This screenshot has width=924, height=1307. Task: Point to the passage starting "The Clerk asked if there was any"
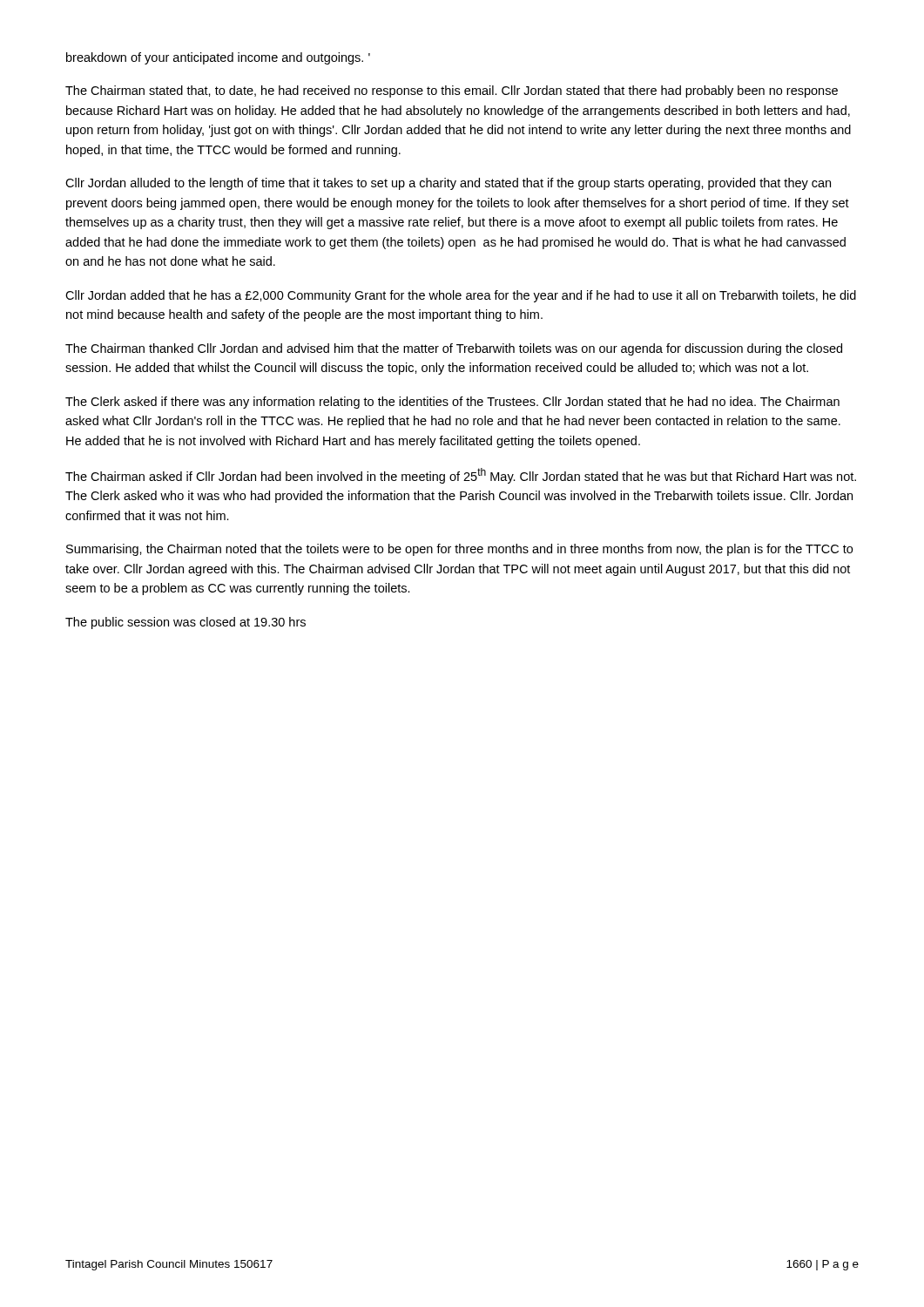[x=453, y=421]
